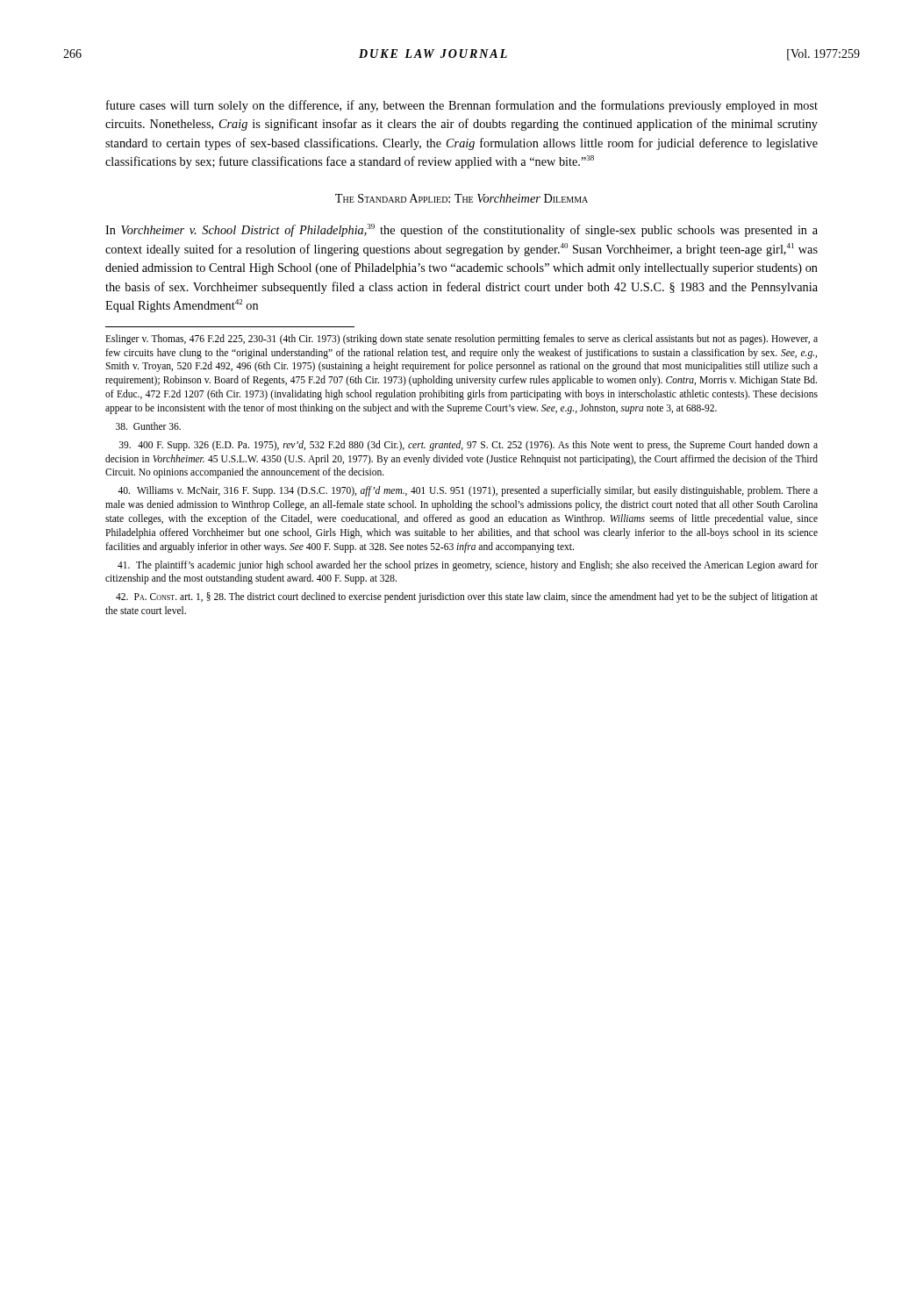This screenshot has width=923, height=1316.
Task: Point to the element starting "Gunther 36."
Action: (148, 426)
